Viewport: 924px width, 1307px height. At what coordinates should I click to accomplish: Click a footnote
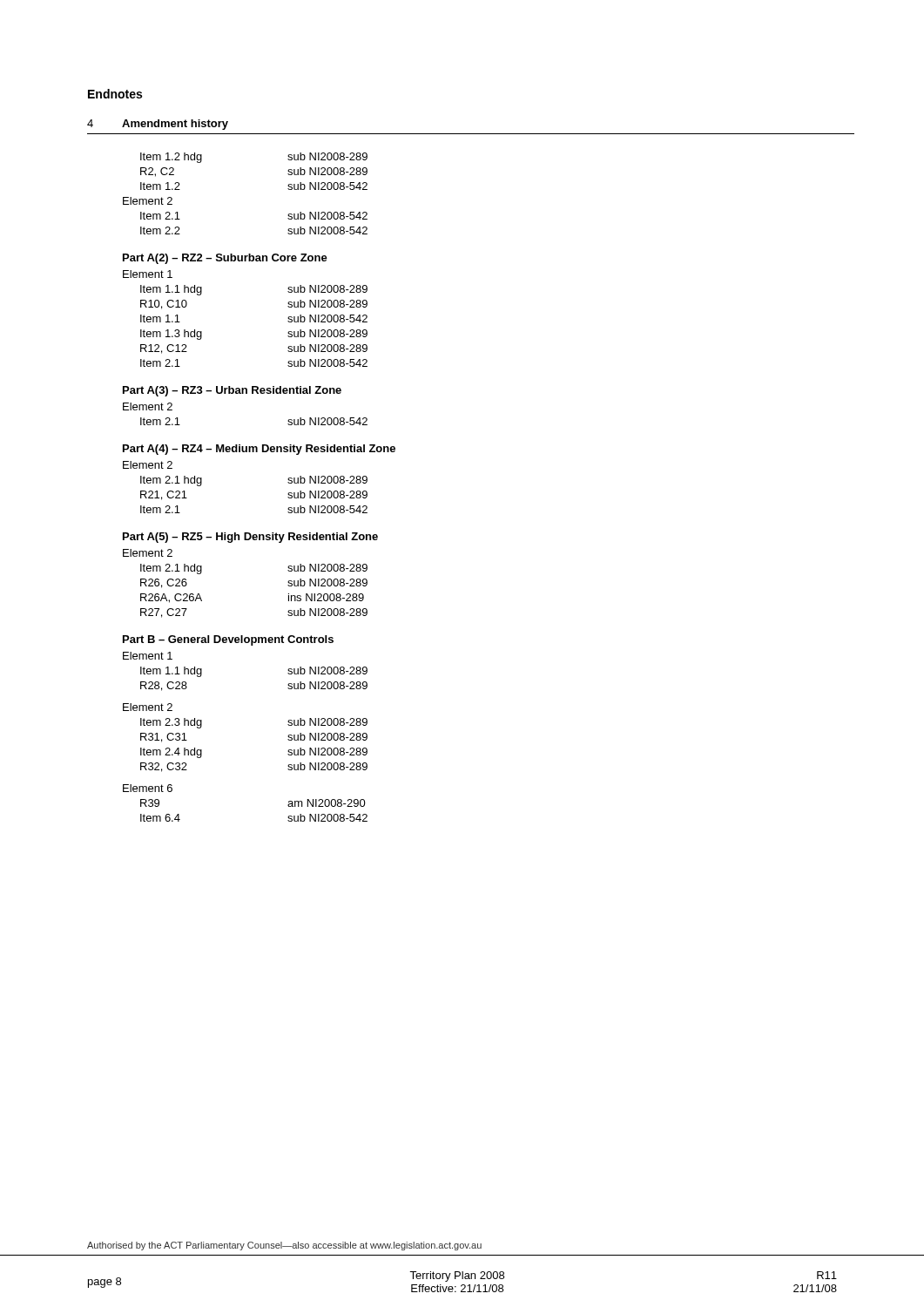point(284,1245)
